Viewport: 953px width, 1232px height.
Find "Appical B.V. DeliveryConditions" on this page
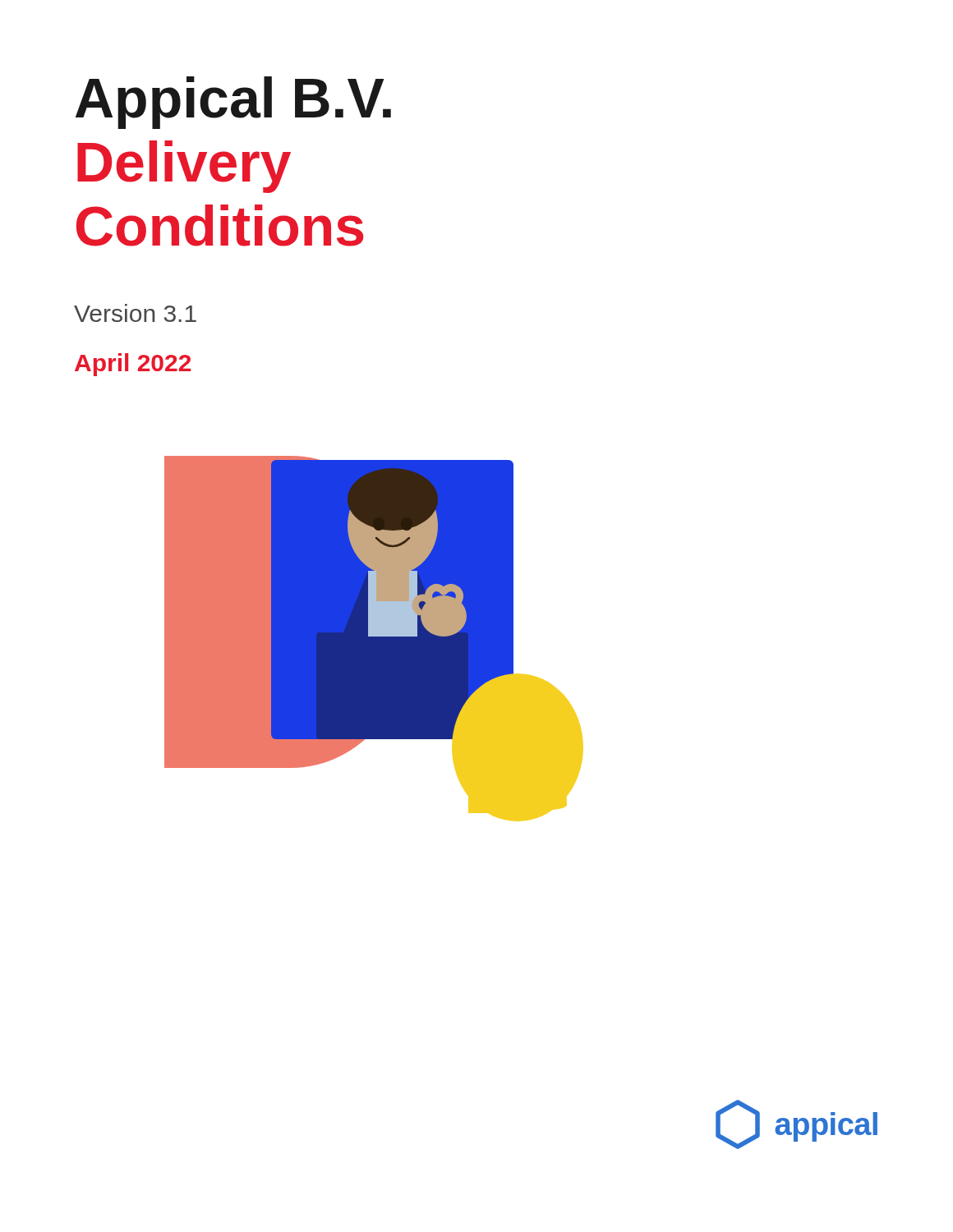click(233, 103)
